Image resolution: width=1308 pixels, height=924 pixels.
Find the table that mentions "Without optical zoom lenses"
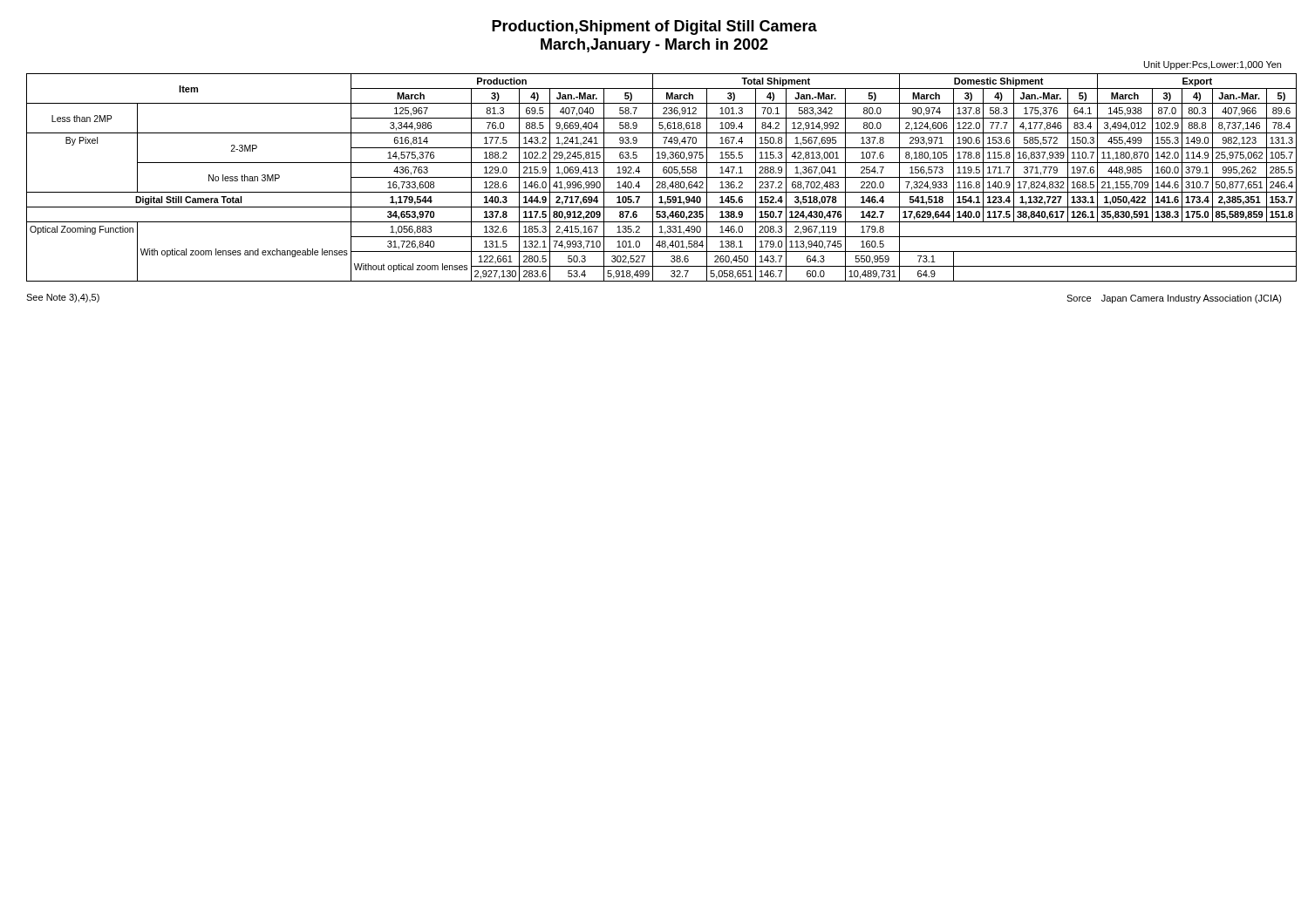[654, 177]
